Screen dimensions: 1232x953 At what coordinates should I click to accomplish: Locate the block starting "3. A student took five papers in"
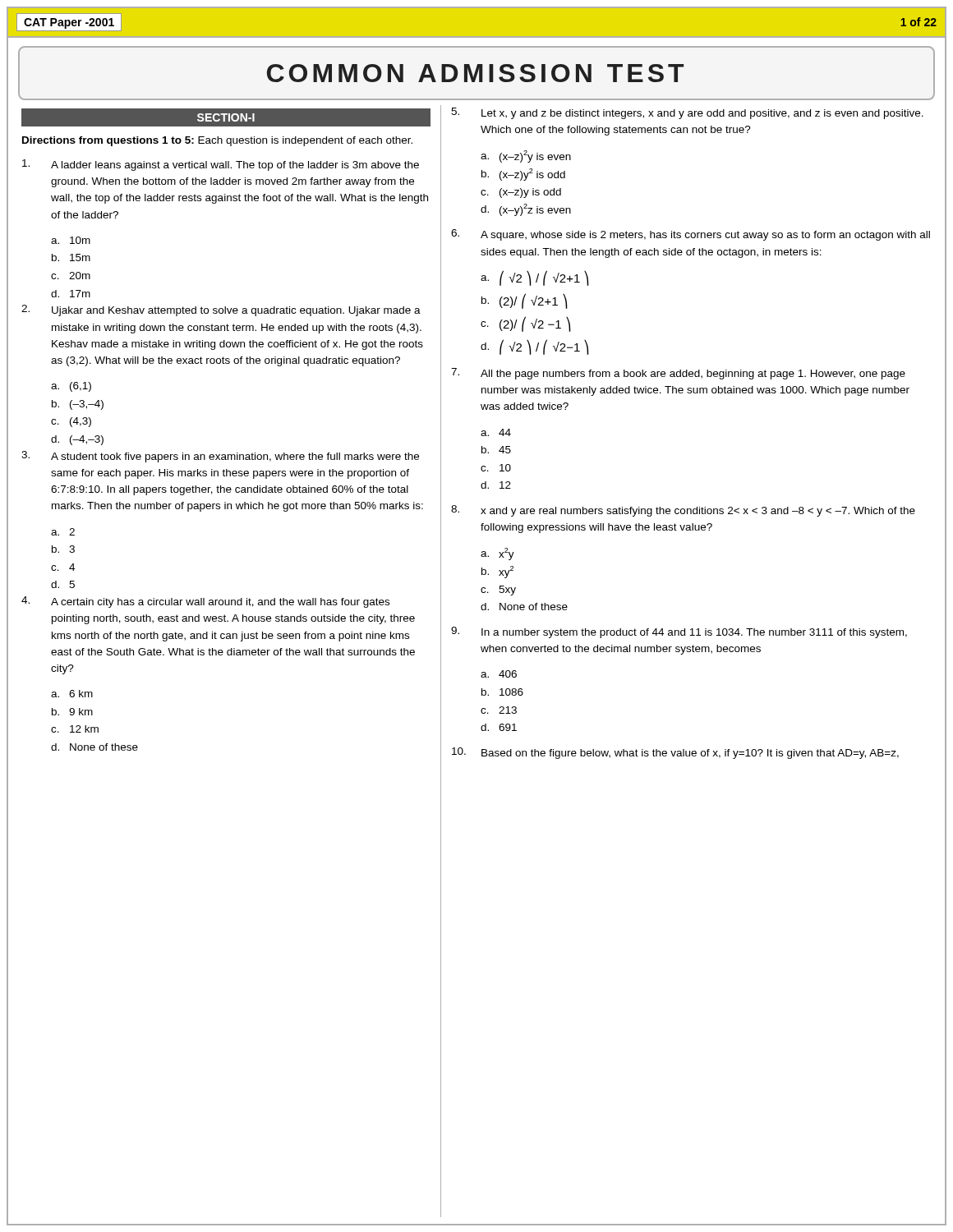220,457
